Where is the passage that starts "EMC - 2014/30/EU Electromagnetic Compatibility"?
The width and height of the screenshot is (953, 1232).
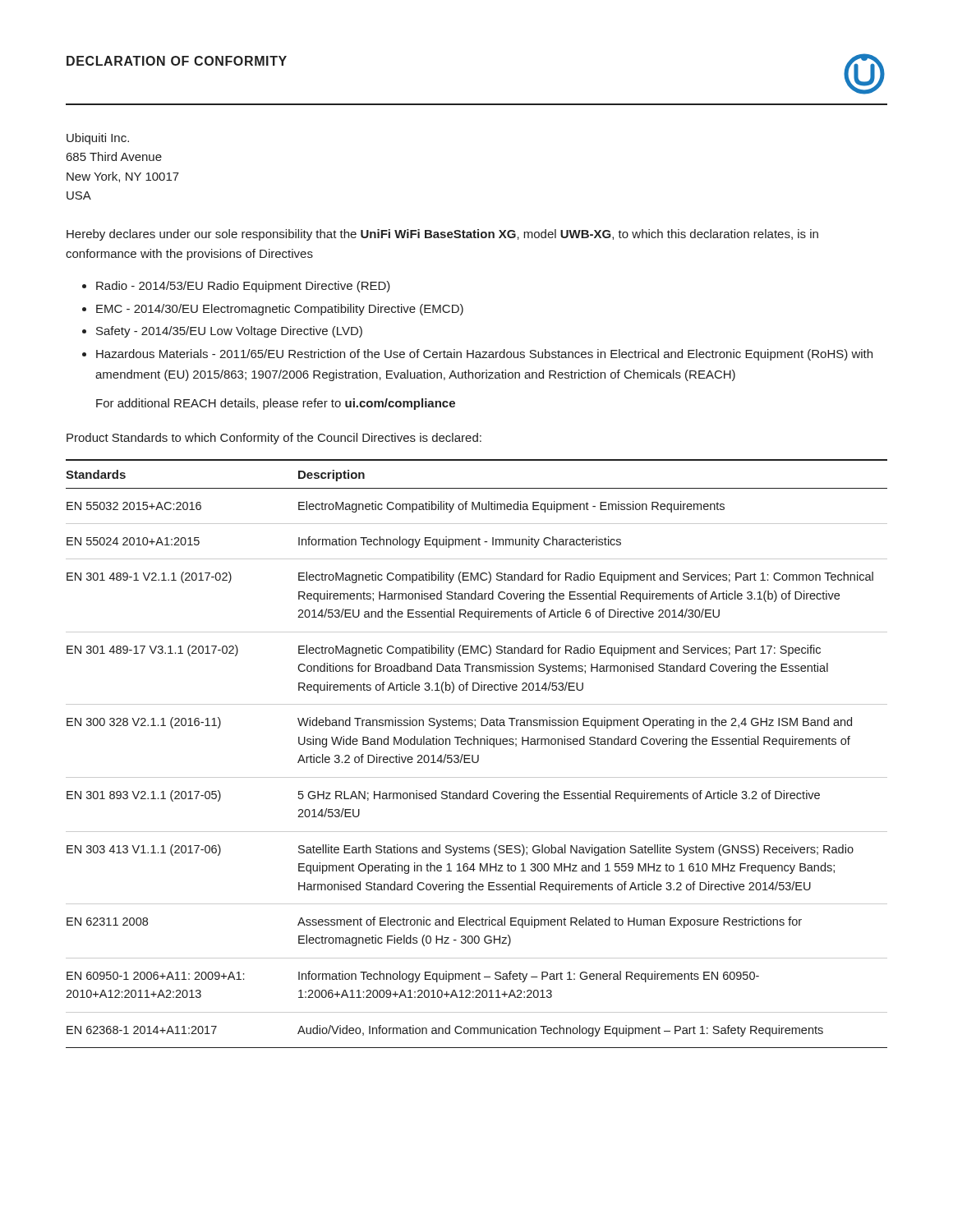pos(280,308)
